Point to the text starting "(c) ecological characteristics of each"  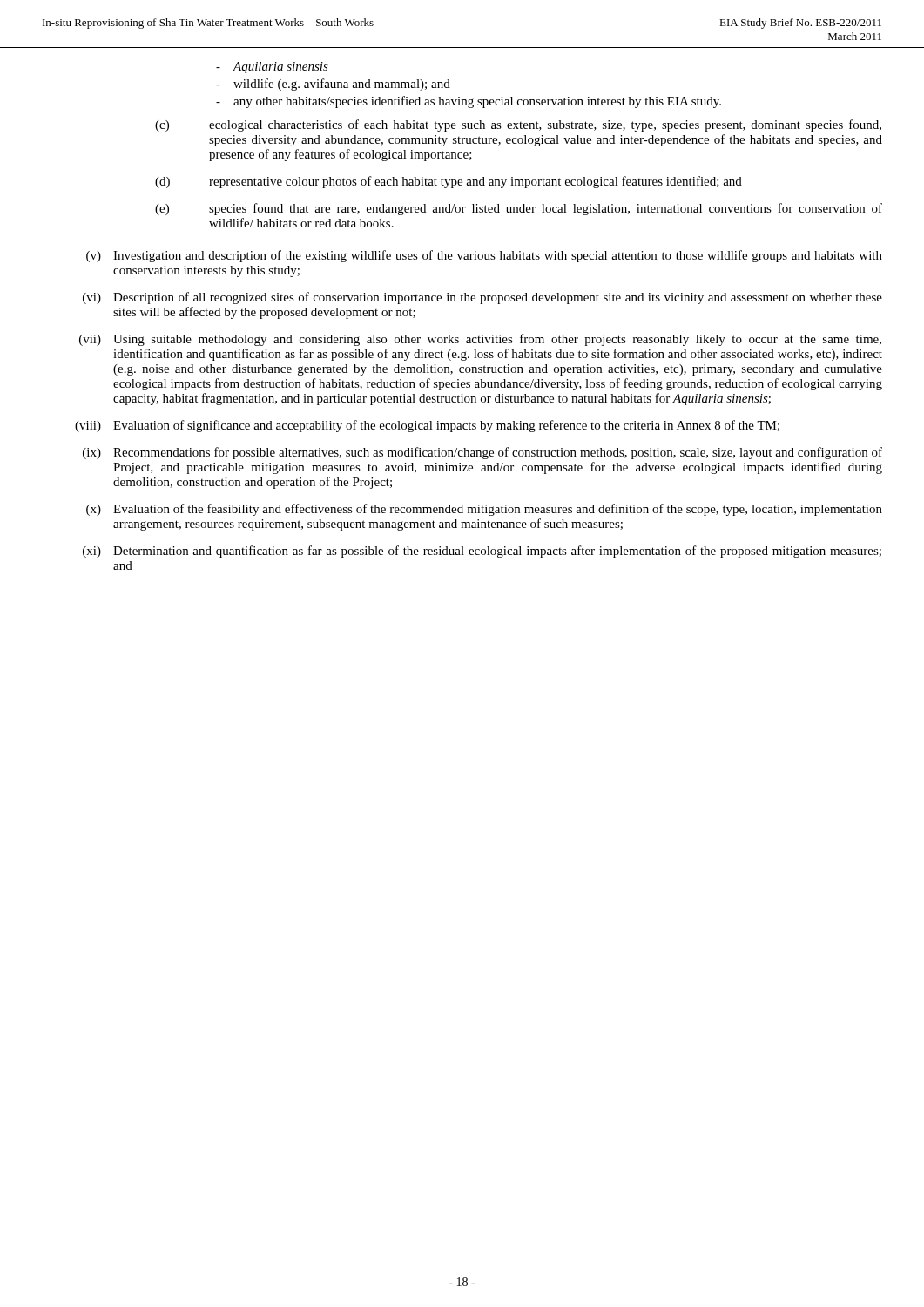(x=519, y=140)
